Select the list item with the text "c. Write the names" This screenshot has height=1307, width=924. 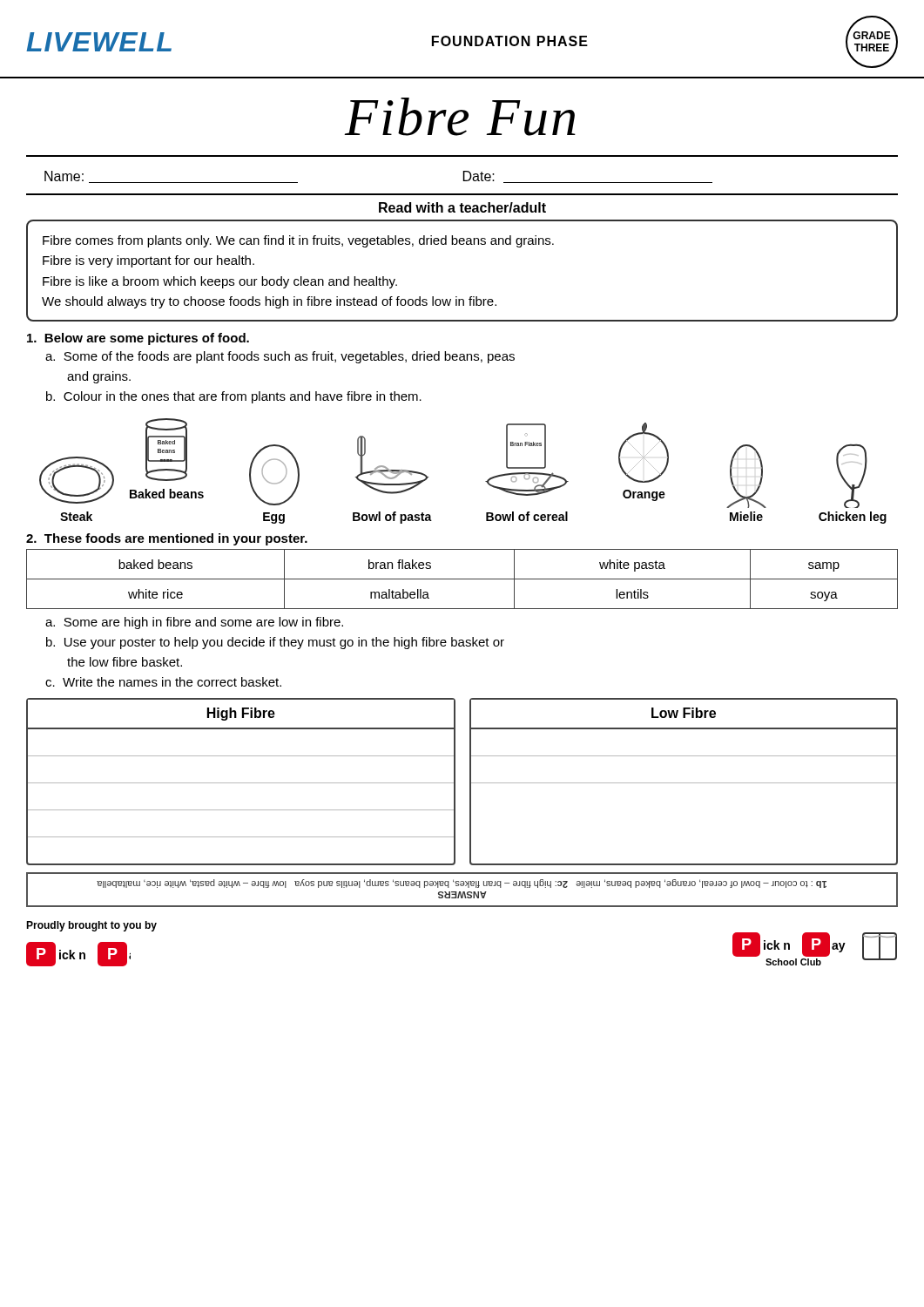tap(164, 682)
